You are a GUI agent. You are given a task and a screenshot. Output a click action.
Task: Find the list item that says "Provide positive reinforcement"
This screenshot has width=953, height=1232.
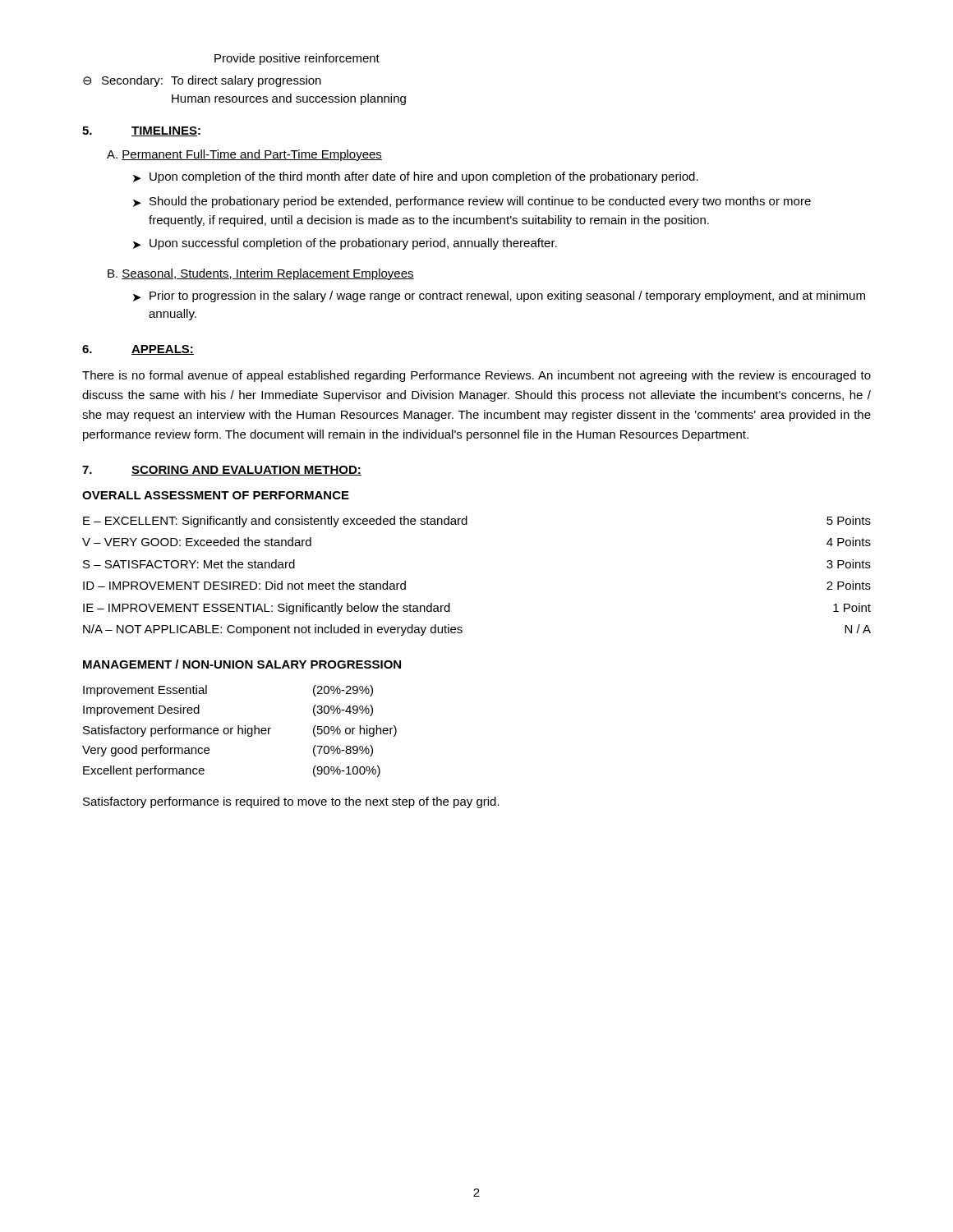click(x=296, y=58)
